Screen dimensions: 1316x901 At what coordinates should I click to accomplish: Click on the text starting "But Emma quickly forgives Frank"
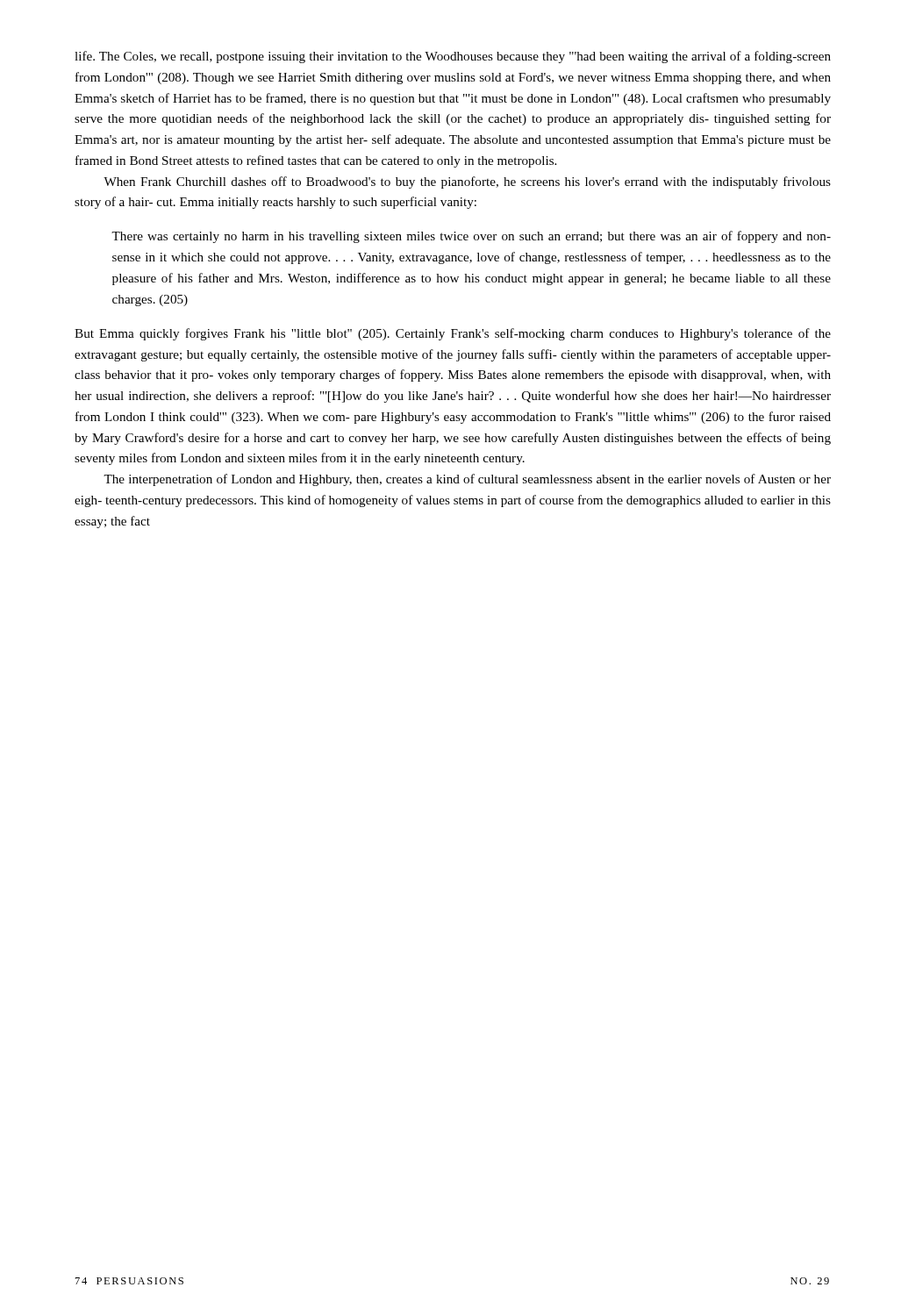453,427
